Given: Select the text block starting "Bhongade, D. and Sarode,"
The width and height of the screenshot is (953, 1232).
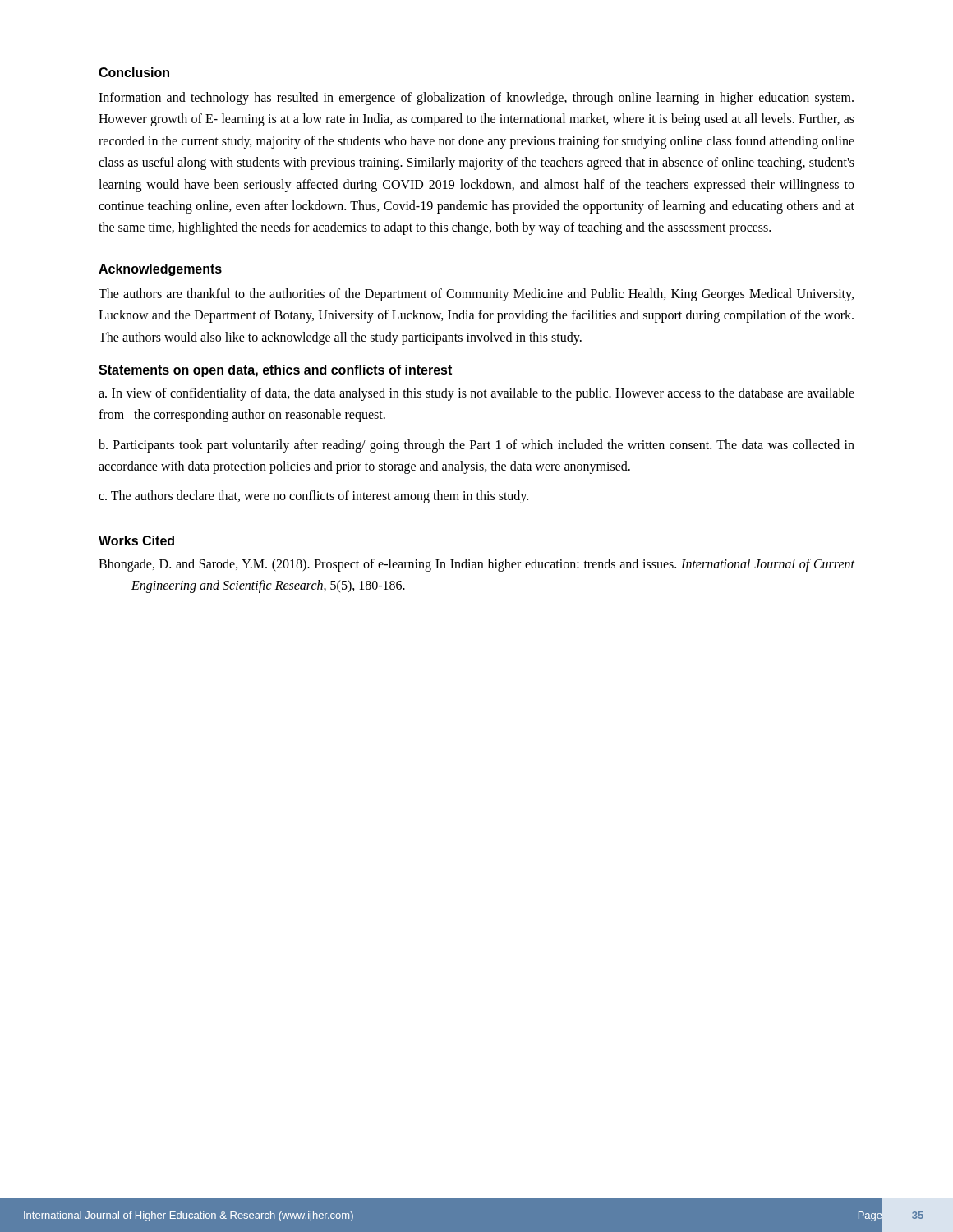Looking at the screenshot, I should pyautogui.click(x=476, y=575).
